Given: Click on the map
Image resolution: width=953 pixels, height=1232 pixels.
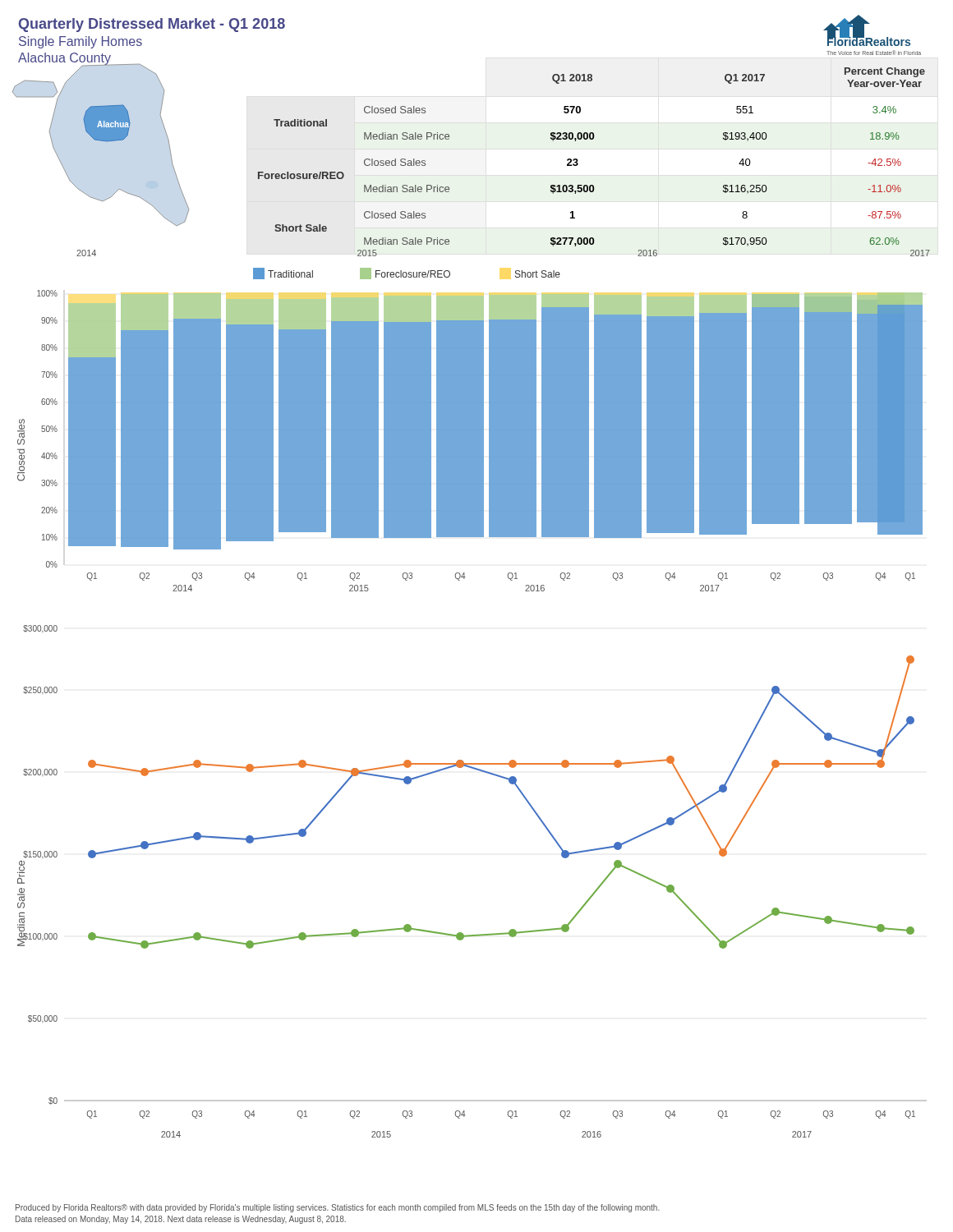Looking at the screenshot, I should (x=127, y=148).
